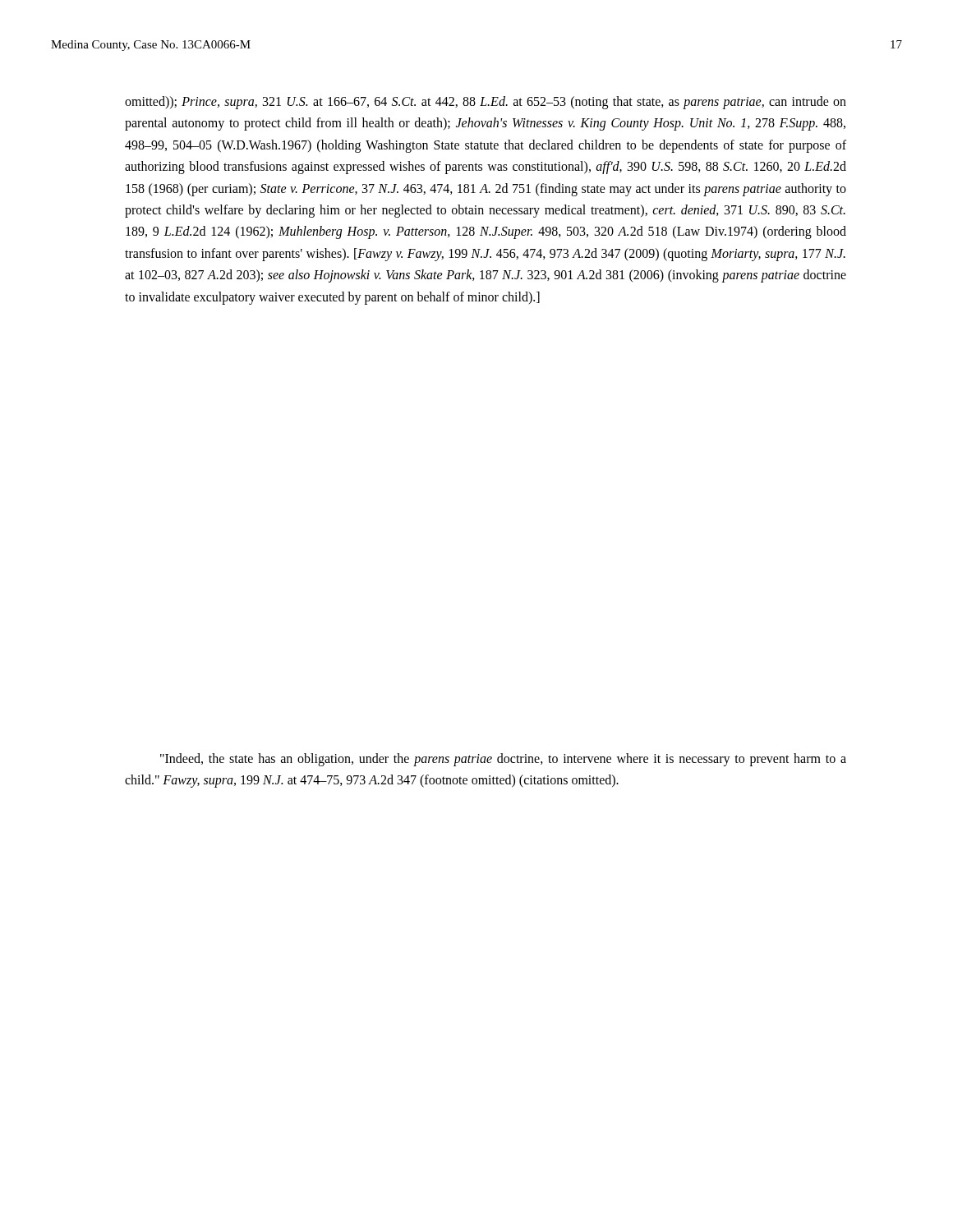The height and width of the screenshot is (1232, 953).
Task: Select the text block with the text ""Indeed, the state has an obligation, under the"
Action: click(x=486, y=770)
